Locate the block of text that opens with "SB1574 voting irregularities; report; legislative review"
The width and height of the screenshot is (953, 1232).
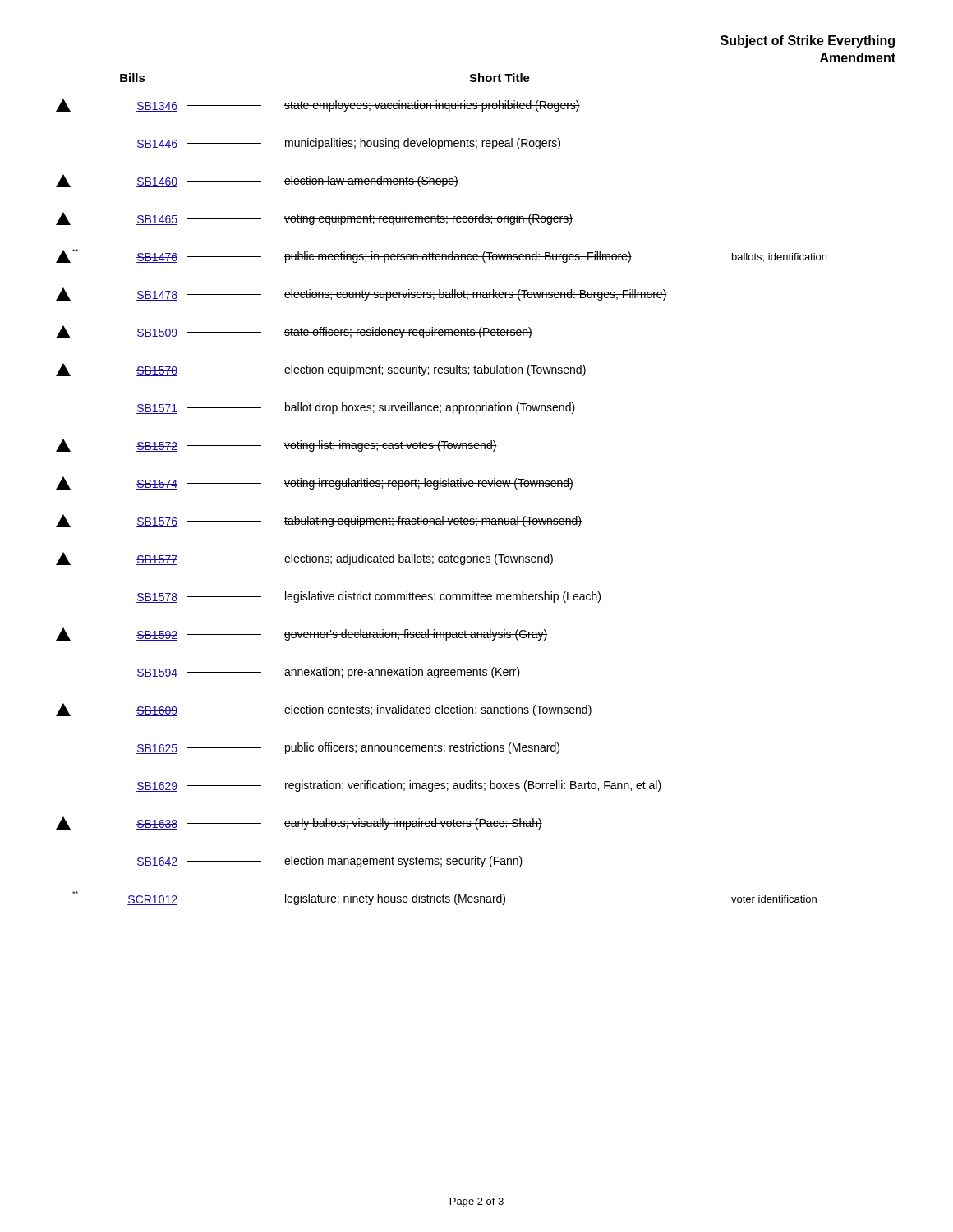(x=390, y=483)
